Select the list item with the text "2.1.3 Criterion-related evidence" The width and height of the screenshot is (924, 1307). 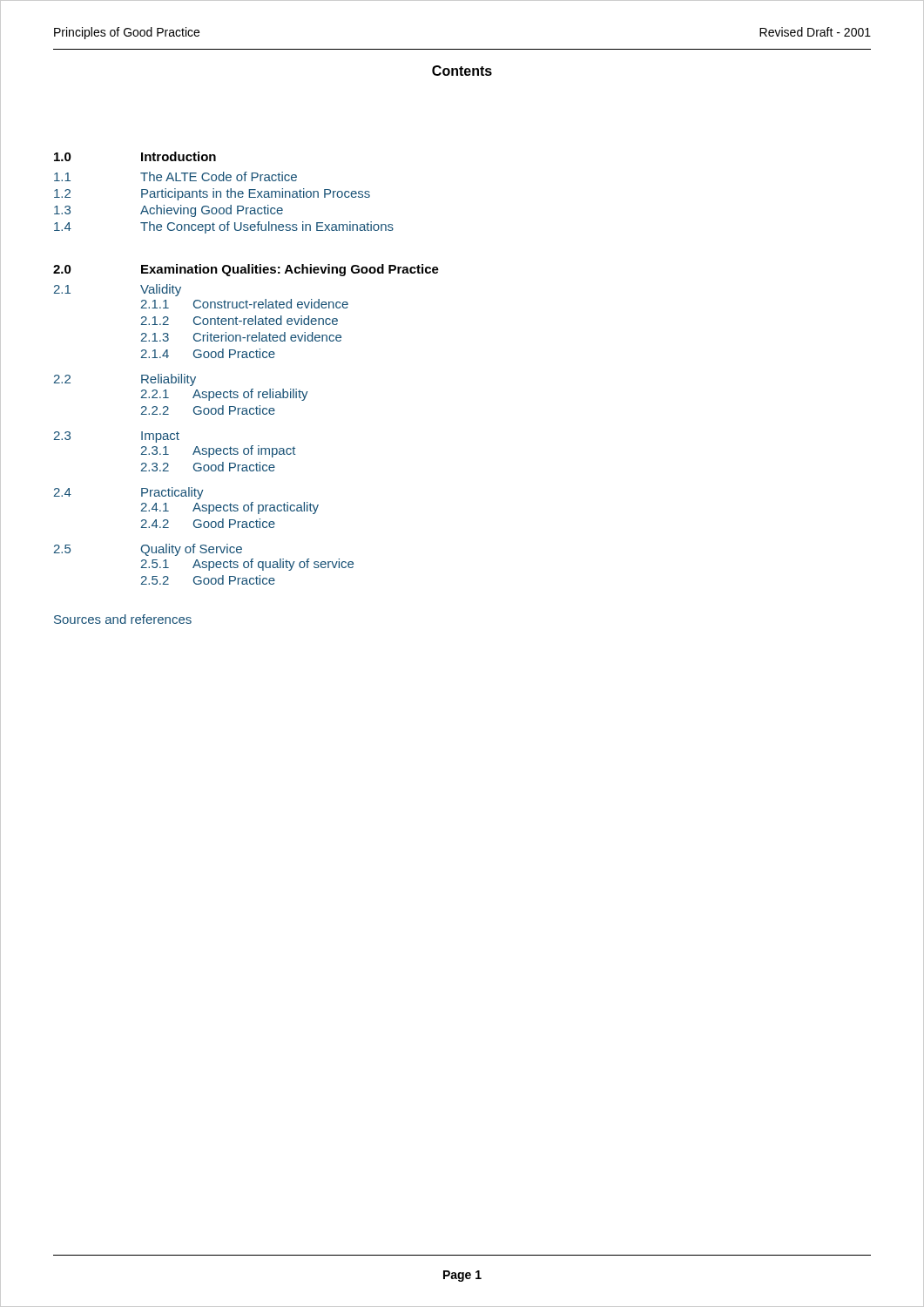241,337
